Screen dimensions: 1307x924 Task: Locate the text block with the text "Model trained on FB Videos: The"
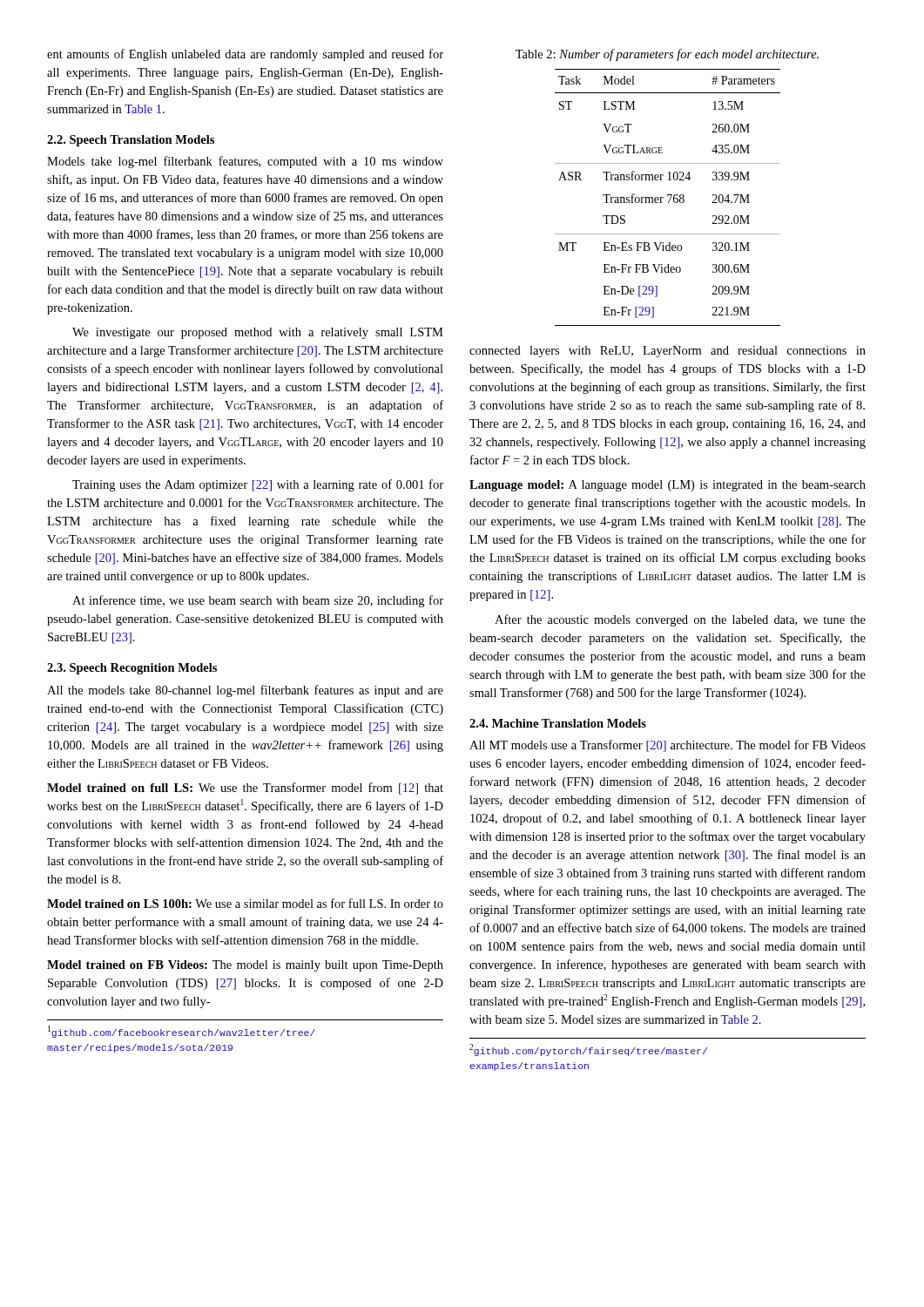245,983
